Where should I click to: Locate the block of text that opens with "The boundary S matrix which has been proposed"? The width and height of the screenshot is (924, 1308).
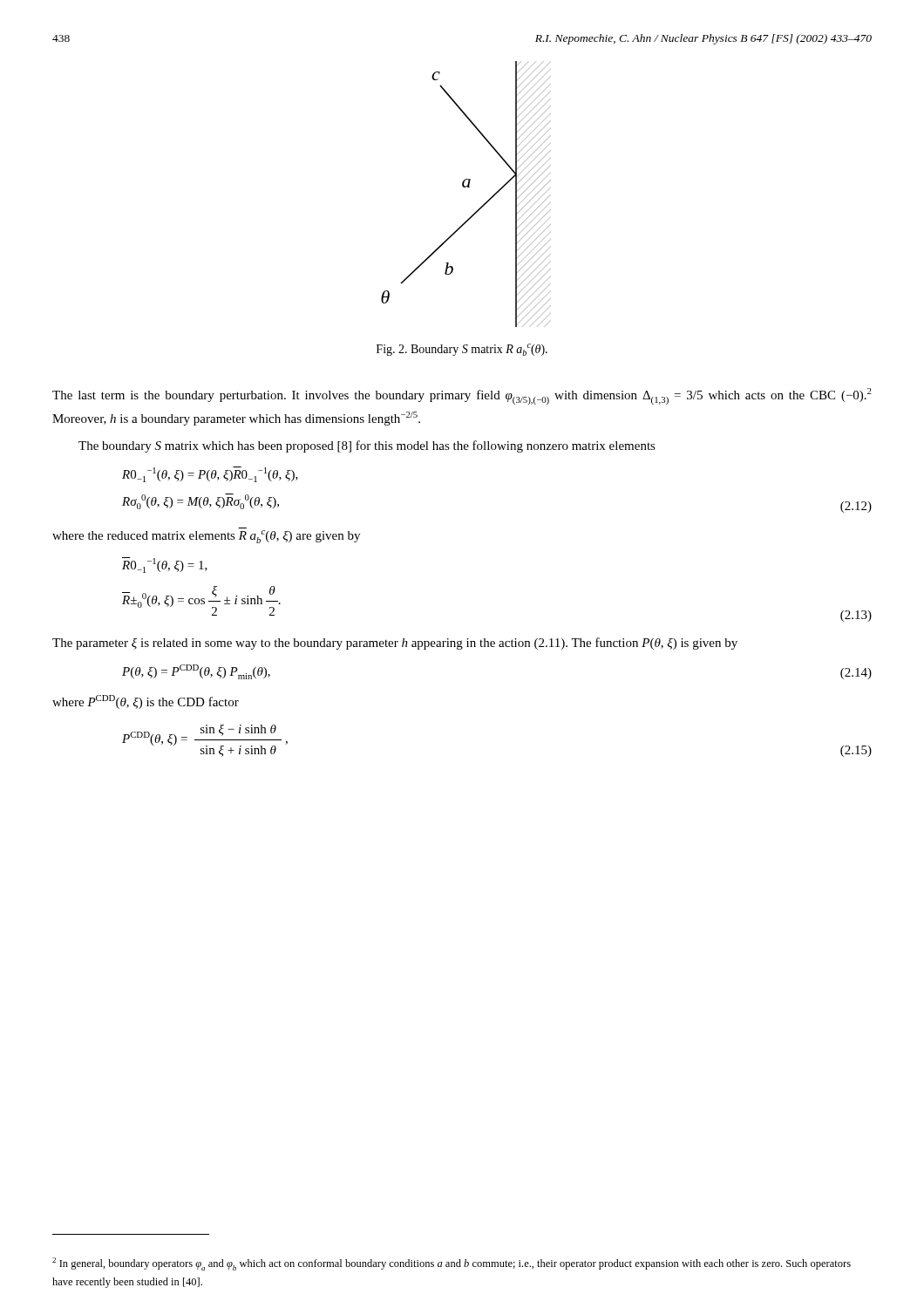click(x=367, y=446)
